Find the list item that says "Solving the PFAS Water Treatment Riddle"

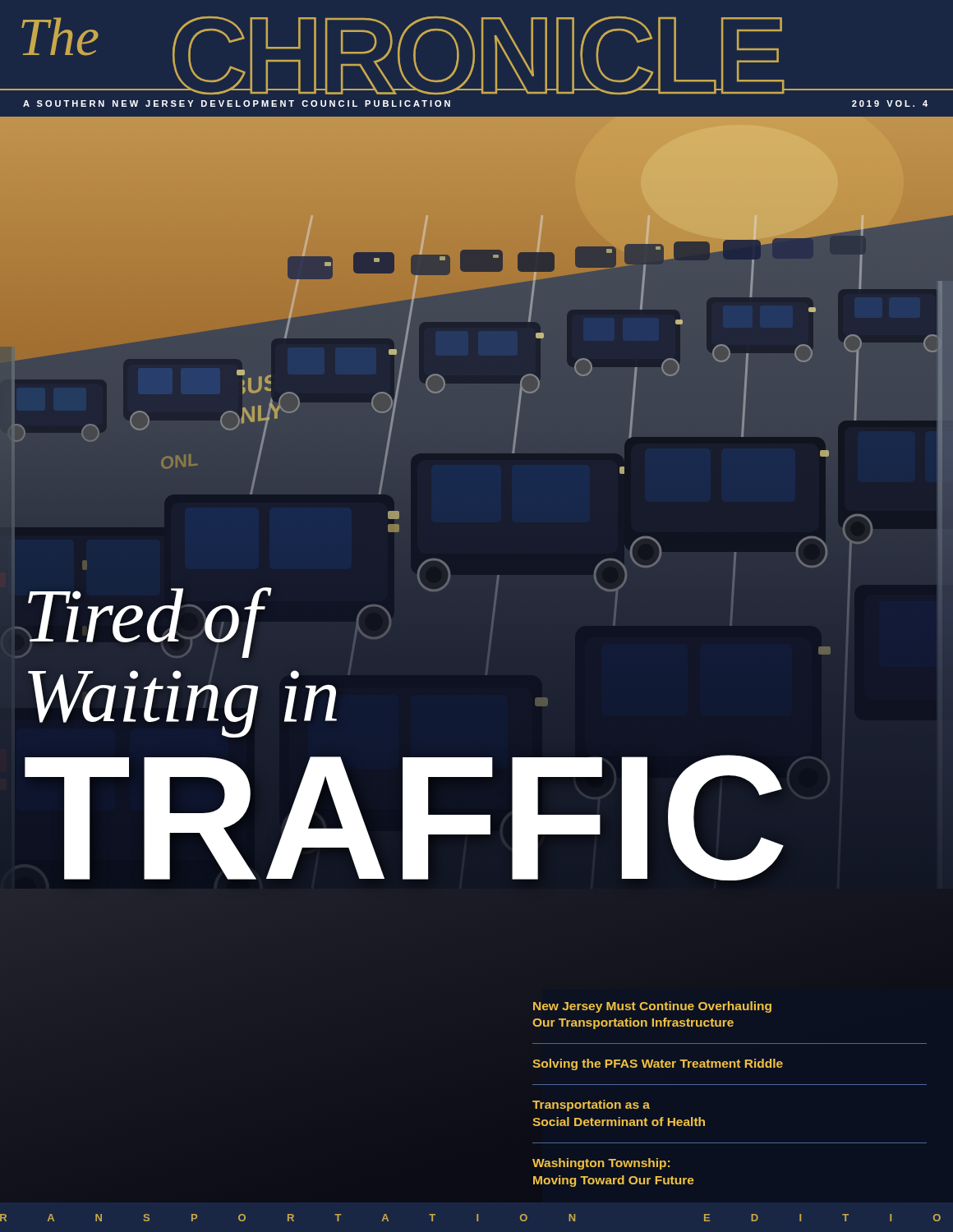tap(730, 1064)
